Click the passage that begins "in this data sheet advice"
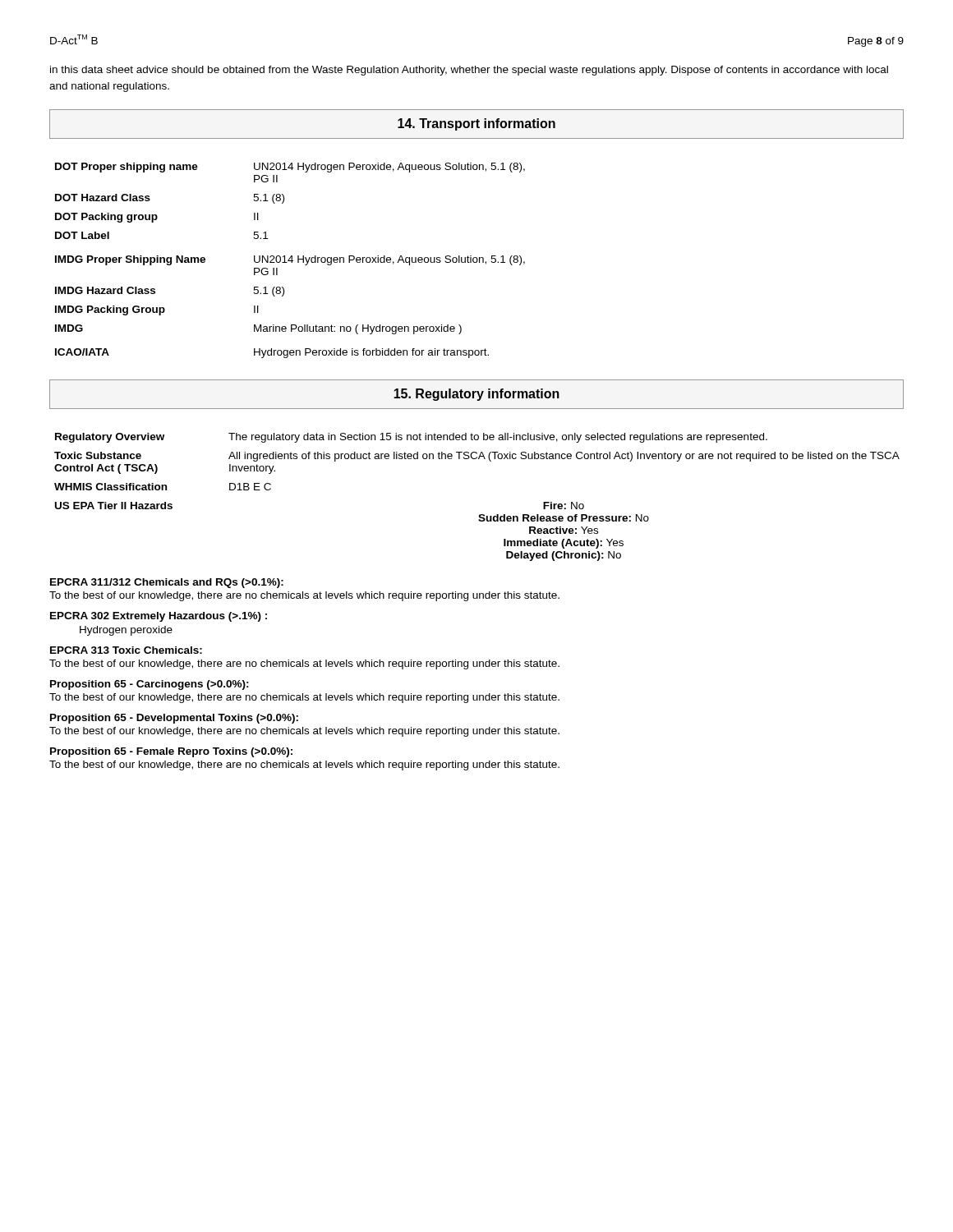 pyautogui.click(x=469, y=77)
